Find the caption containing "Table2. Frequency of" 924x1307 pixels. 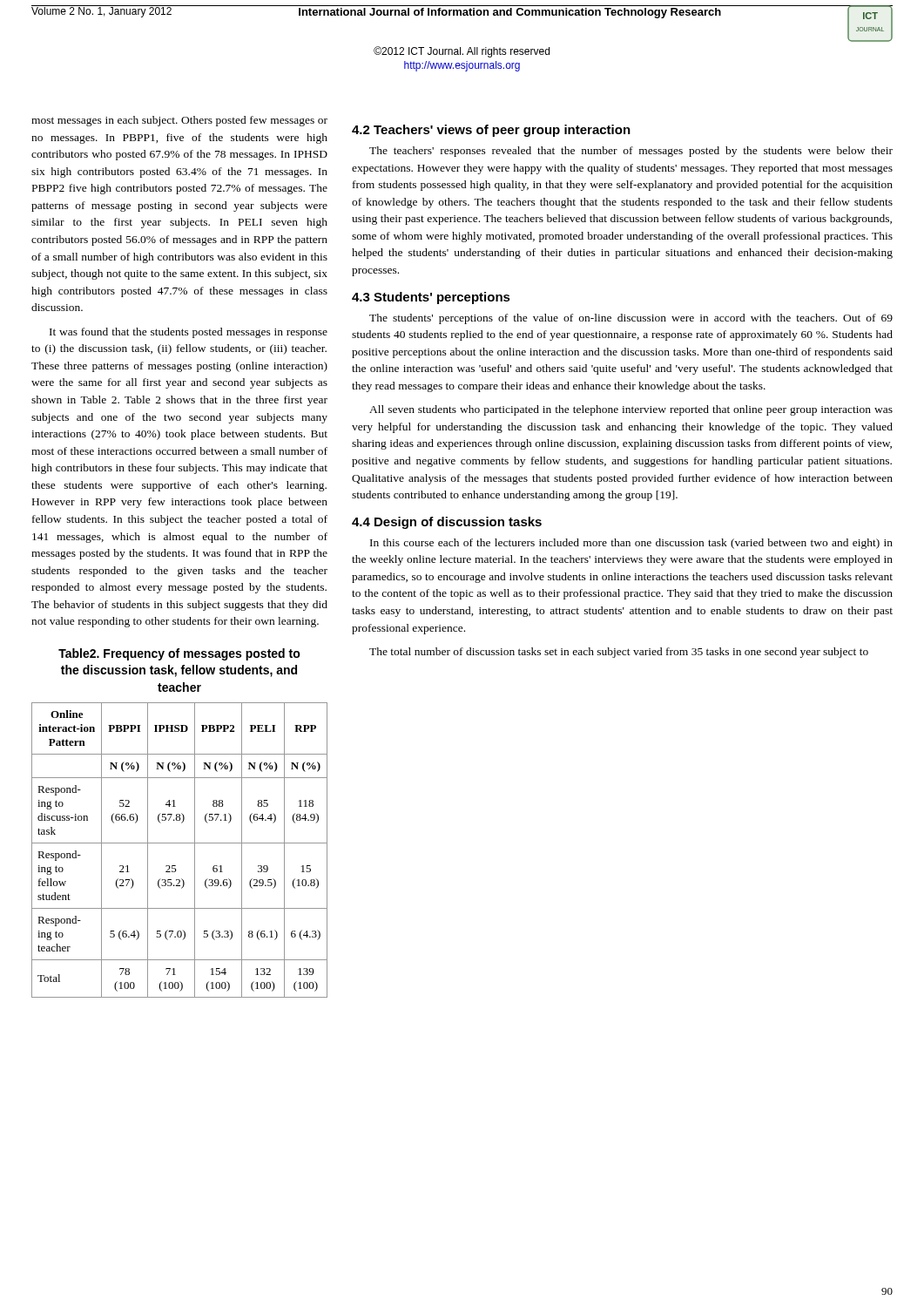click(x=179, y=671)
